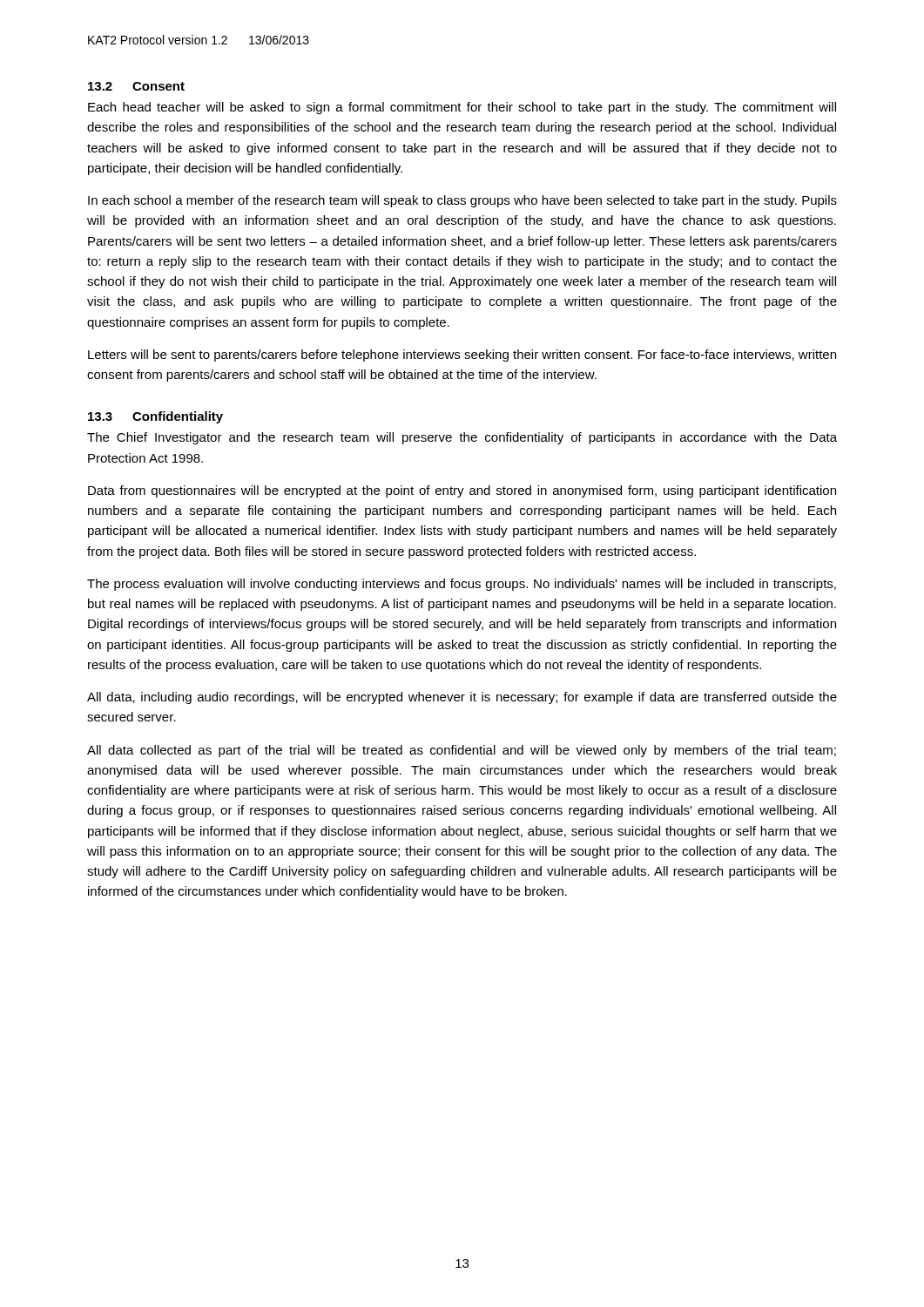Where is the passage that starts "All data collected as part of the trial"?
The image size is (924, 1307).
click(x=462, y=820)
